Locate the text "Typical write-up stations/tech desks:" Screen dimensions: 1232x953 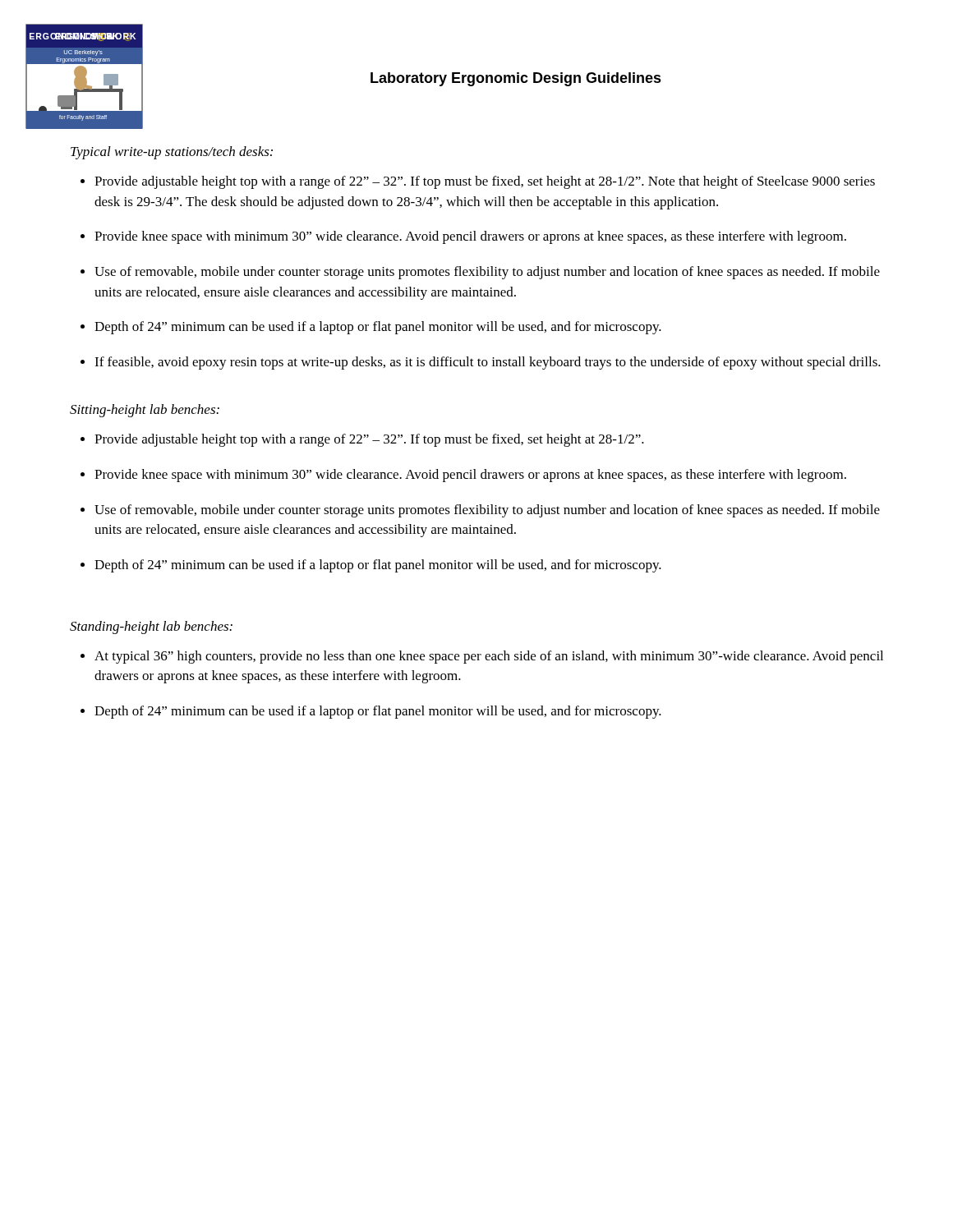click(x=172, y=152)
